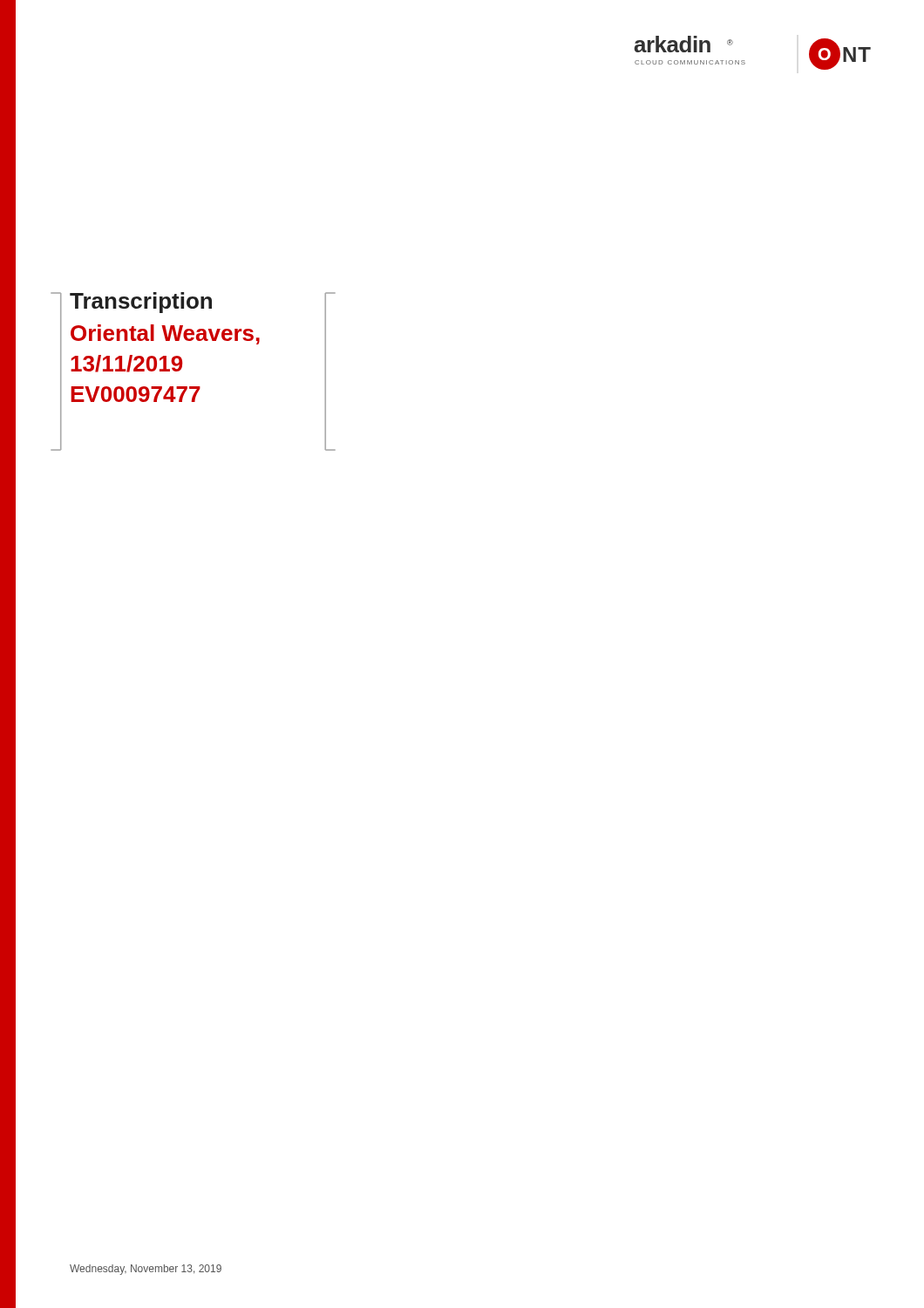Screen dimensions: 1308x924
Task: Select the logo
Action: (x=753, y=54)
